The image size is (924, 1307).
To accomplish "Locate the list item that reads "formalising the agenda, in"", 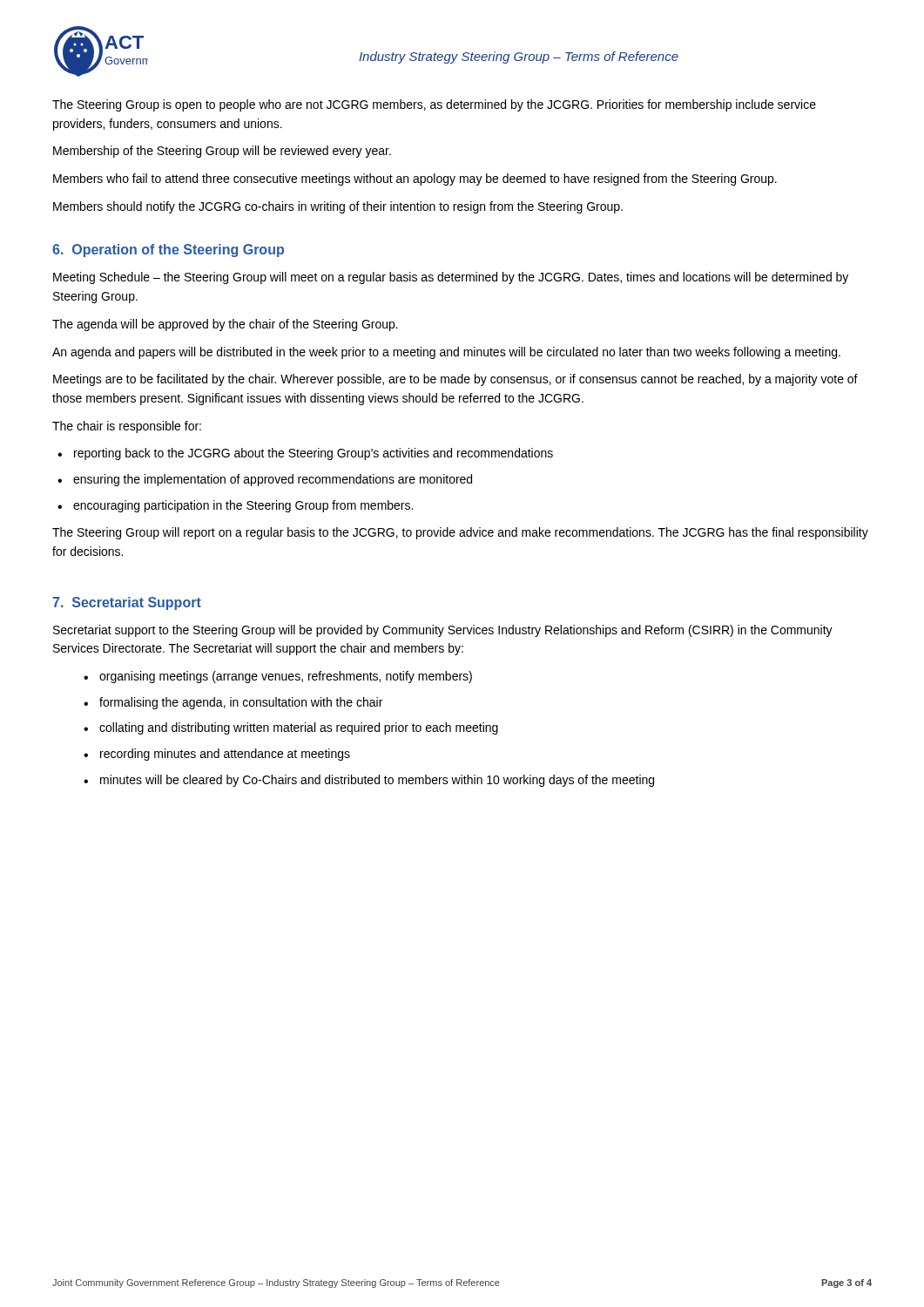I will point(241,702).
